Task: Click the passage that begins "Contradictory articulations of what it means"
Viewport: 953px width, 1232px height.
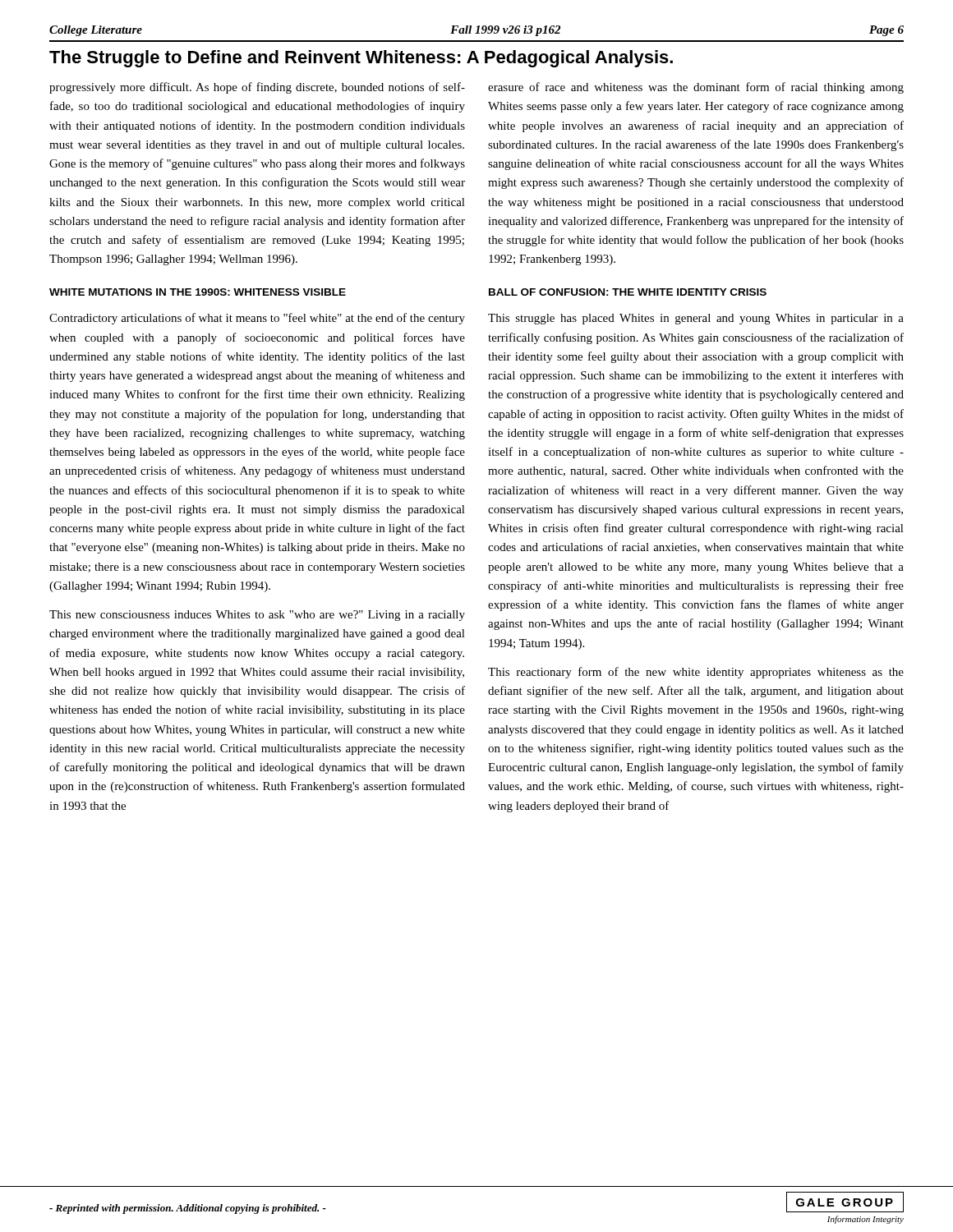Action: 257,452
